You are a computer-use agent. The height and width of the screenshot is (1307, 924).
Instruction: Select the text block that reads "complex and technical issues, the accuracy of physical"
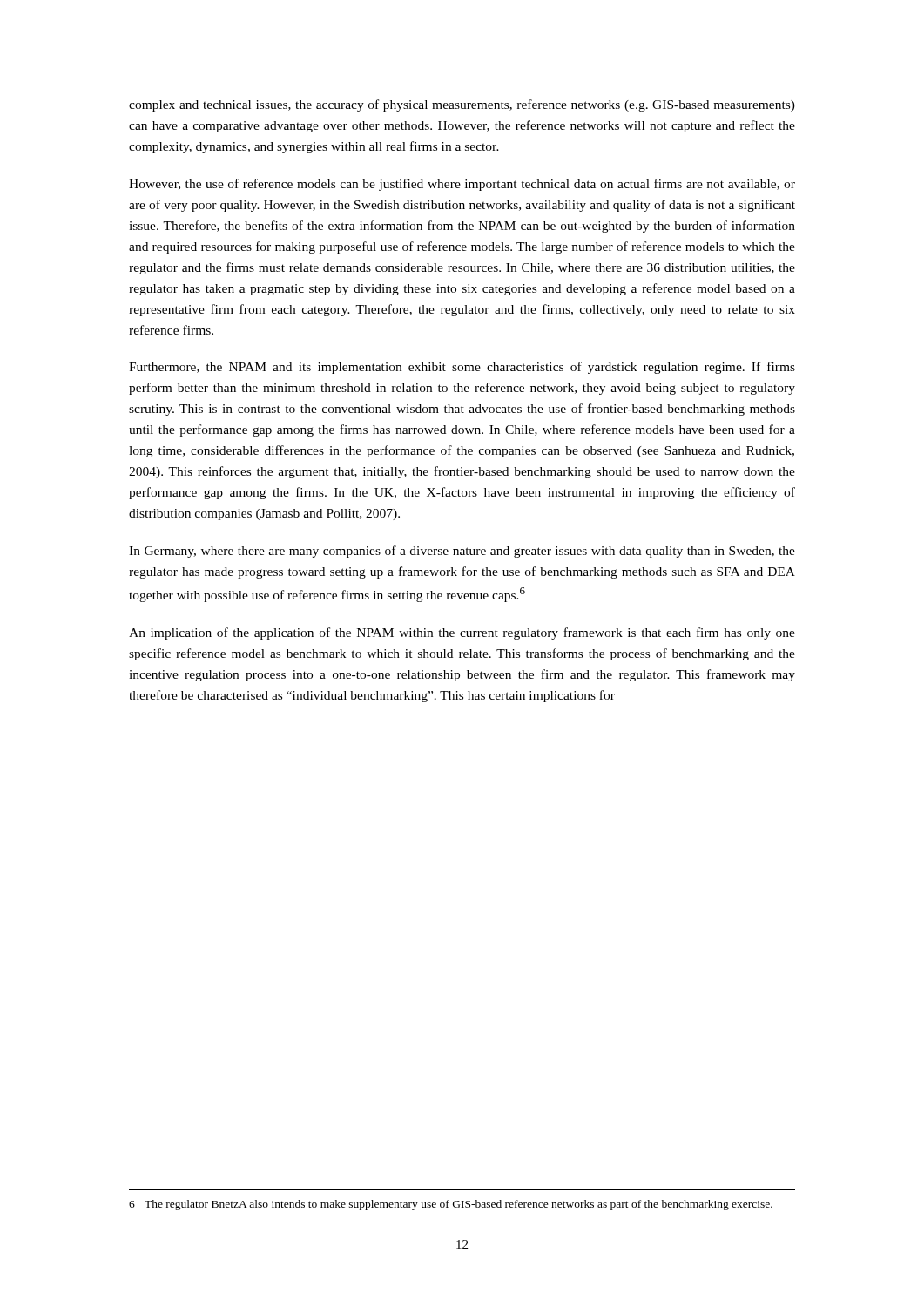(462, 125)
